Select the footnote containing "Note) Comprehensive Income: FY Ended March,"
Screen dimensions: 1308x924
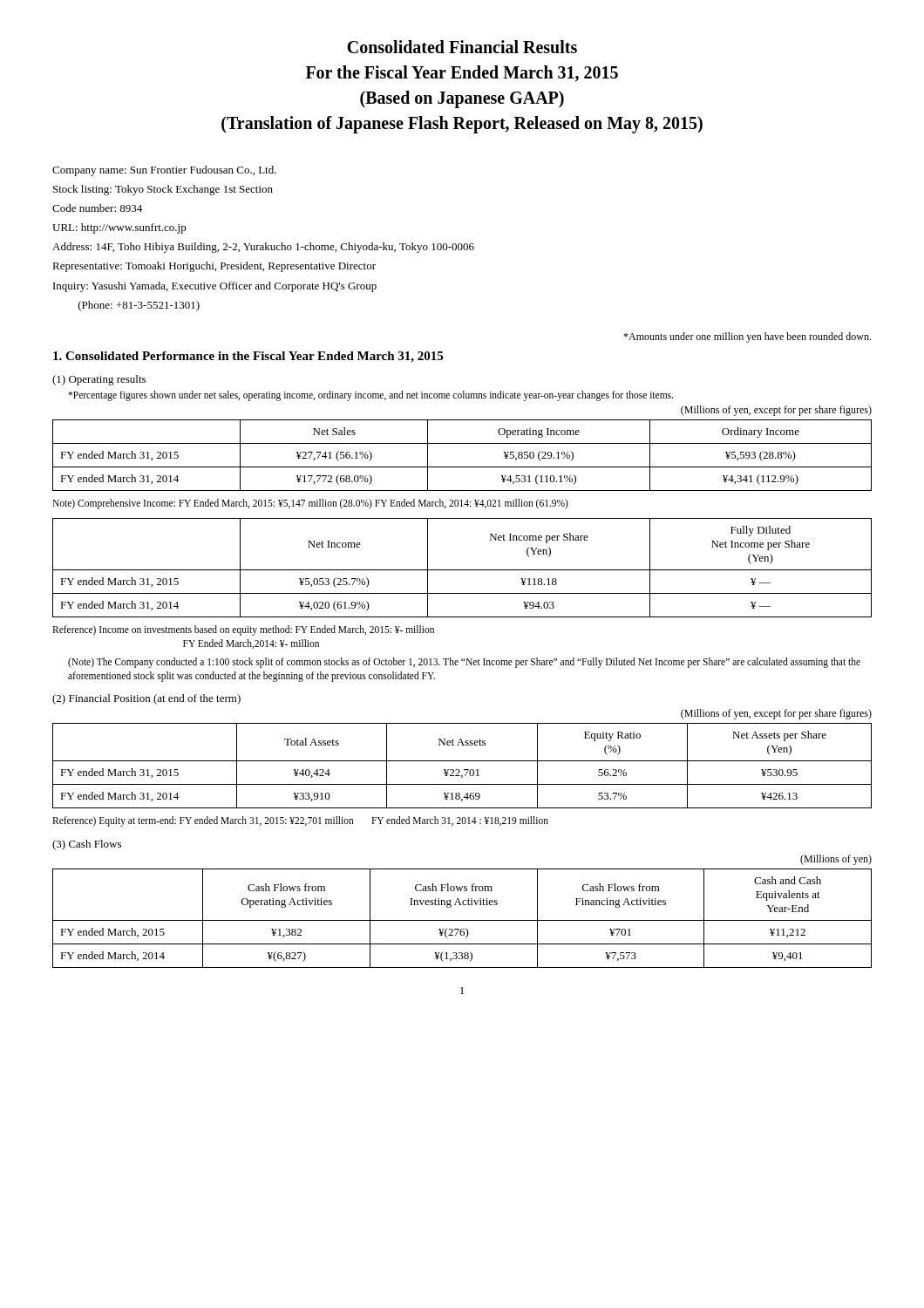pos(310,503)
